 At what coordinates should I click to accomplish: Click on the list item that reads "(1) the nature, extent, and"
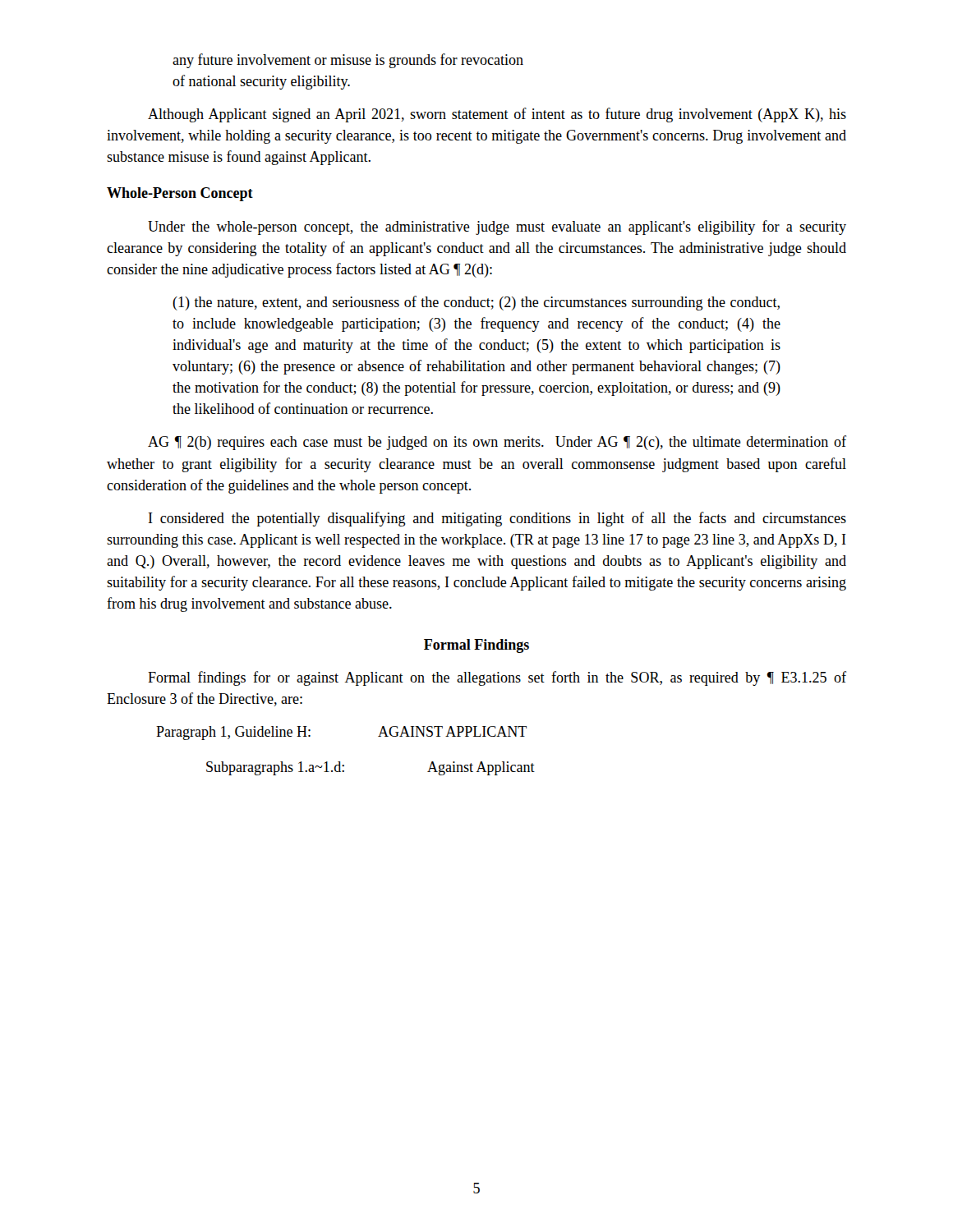click(476, 356)
